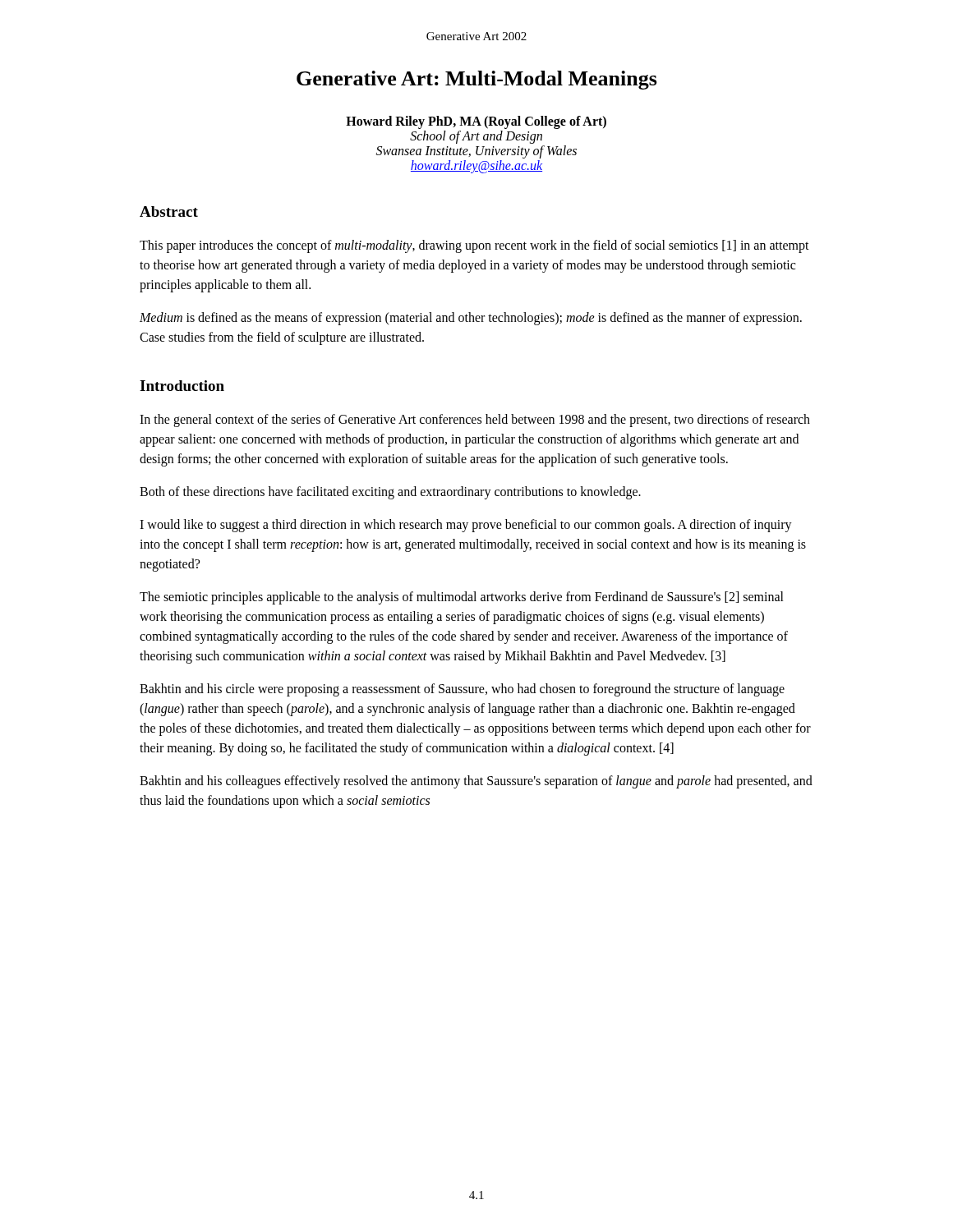This screenshot has height=1232, width=953.
Task: Click the passage that begins "Medium is defined as the"
Action: pos(476,328)
